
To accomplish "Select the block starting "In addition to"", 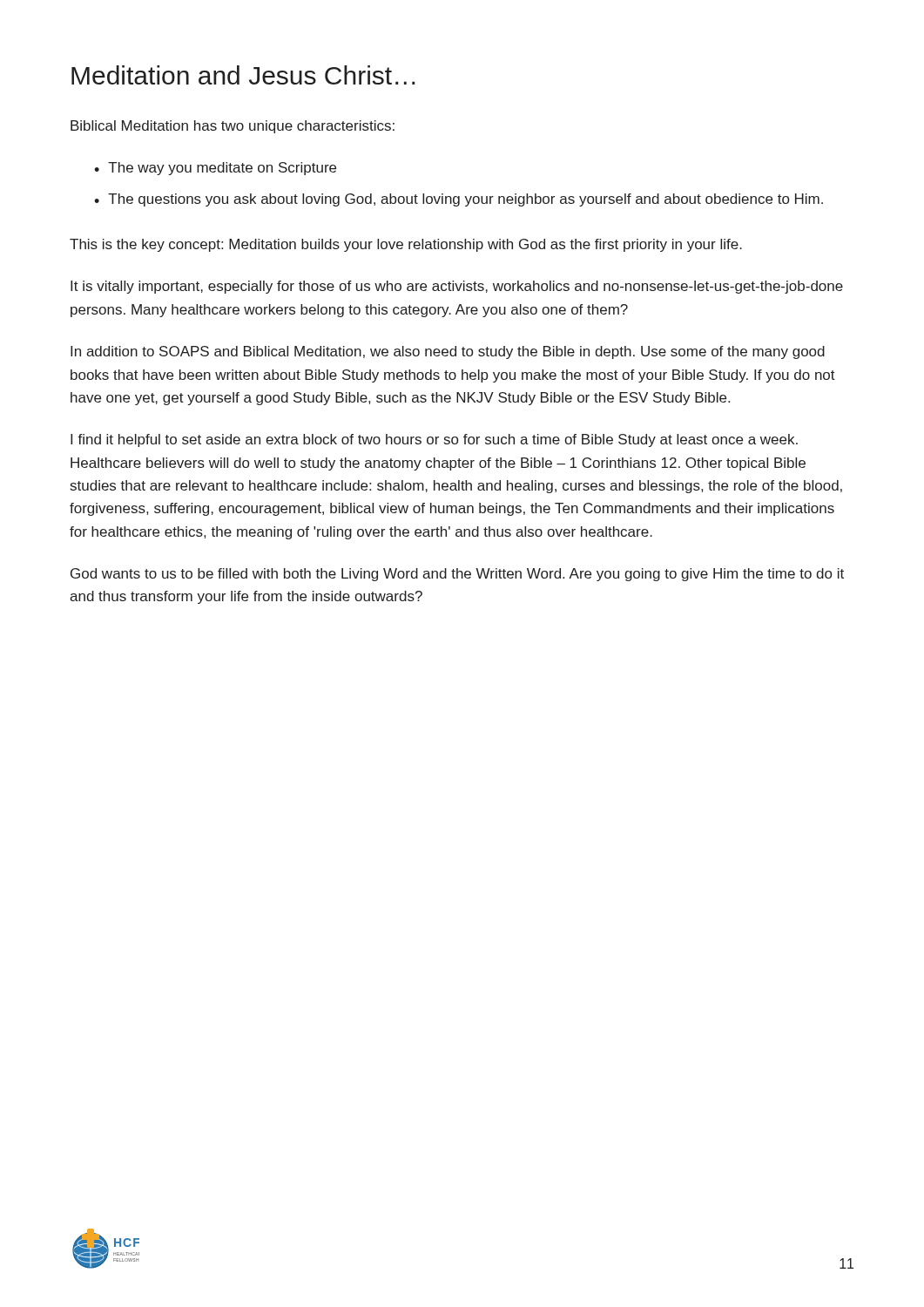I will point(462,375).
